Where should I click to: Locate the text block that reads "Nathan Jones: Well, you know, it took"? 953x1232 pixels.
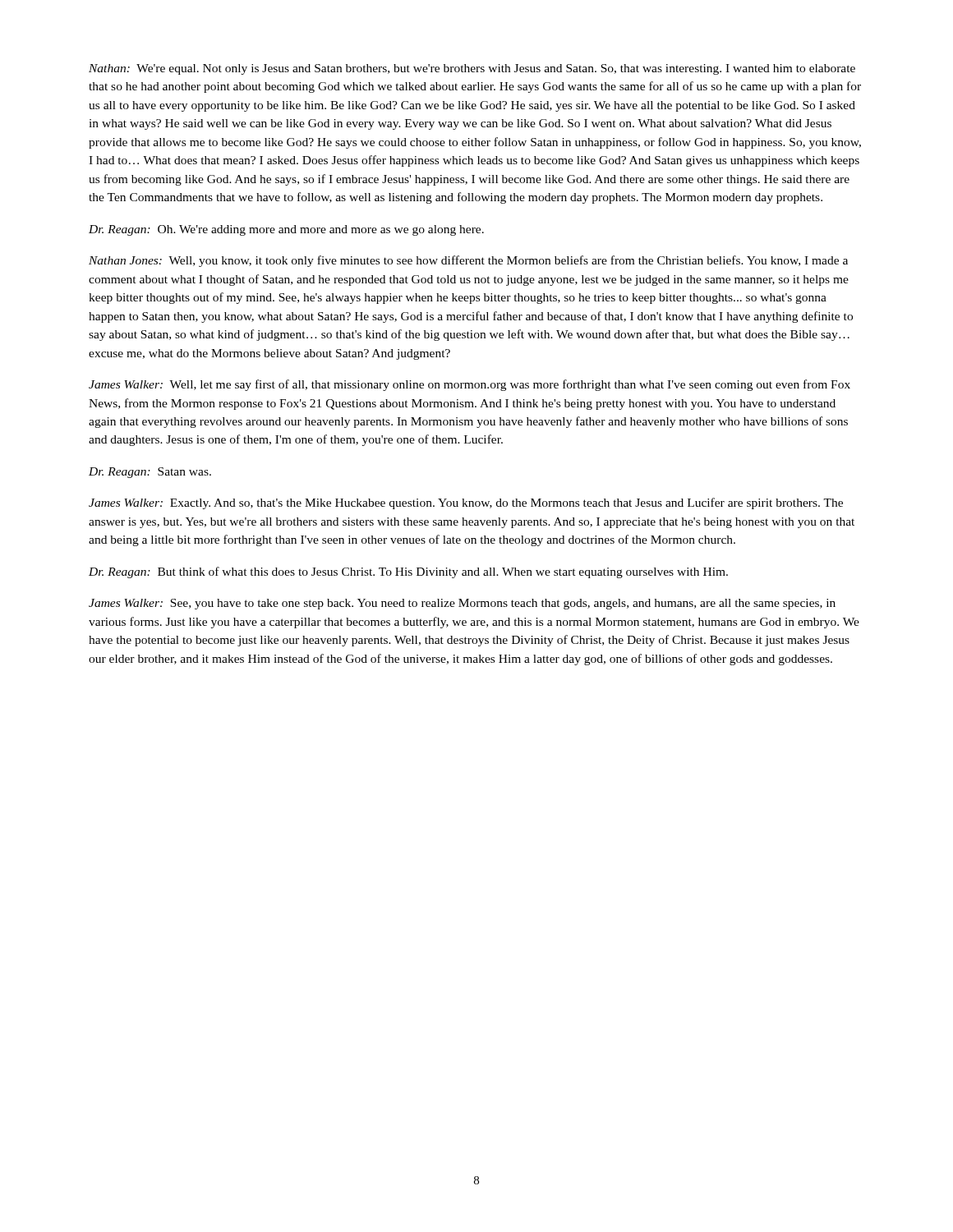tap(476, 307)
